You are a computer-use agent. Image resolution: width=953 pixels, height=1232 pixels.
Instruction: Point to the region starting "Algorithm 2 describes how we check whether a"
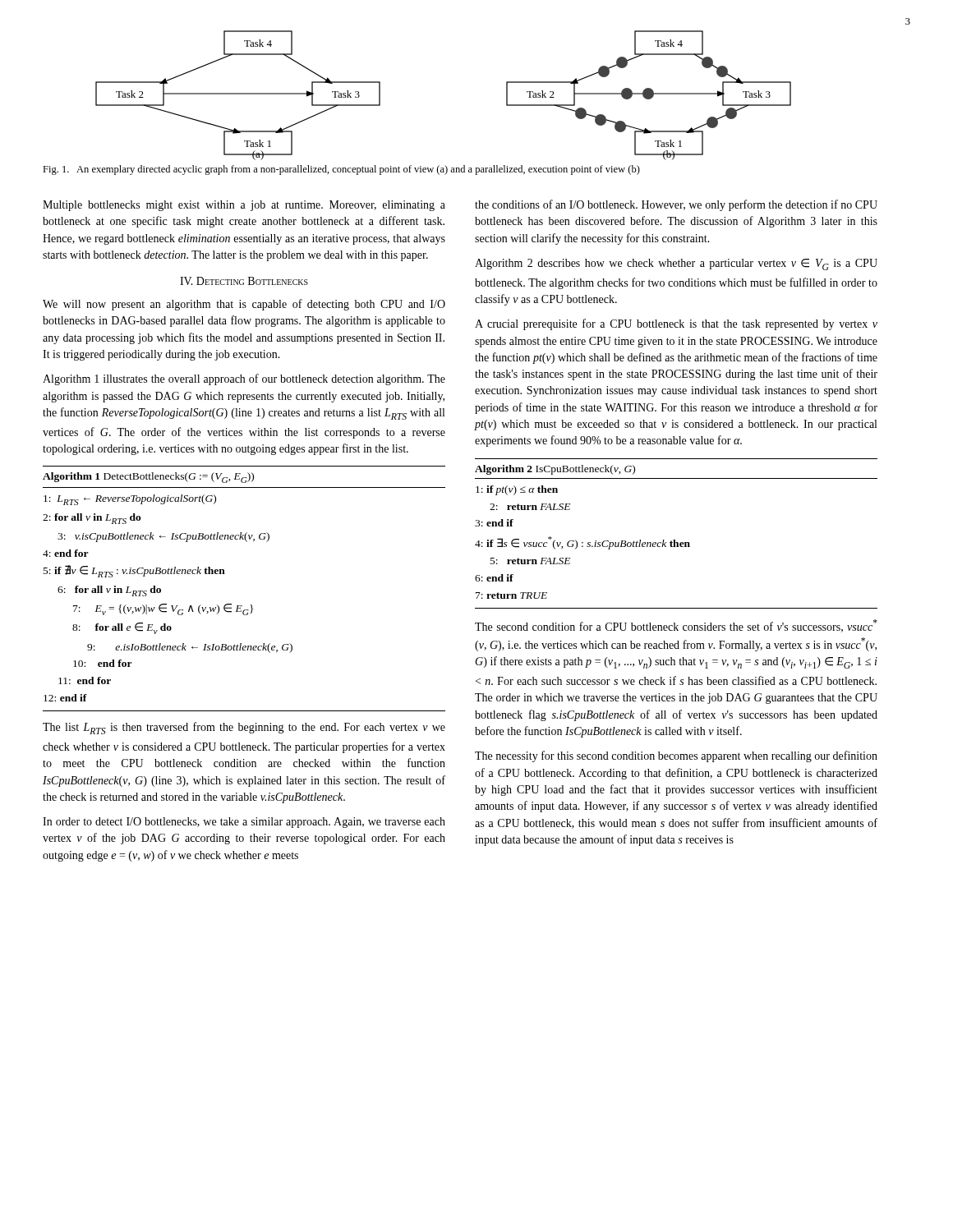point(676,281)
